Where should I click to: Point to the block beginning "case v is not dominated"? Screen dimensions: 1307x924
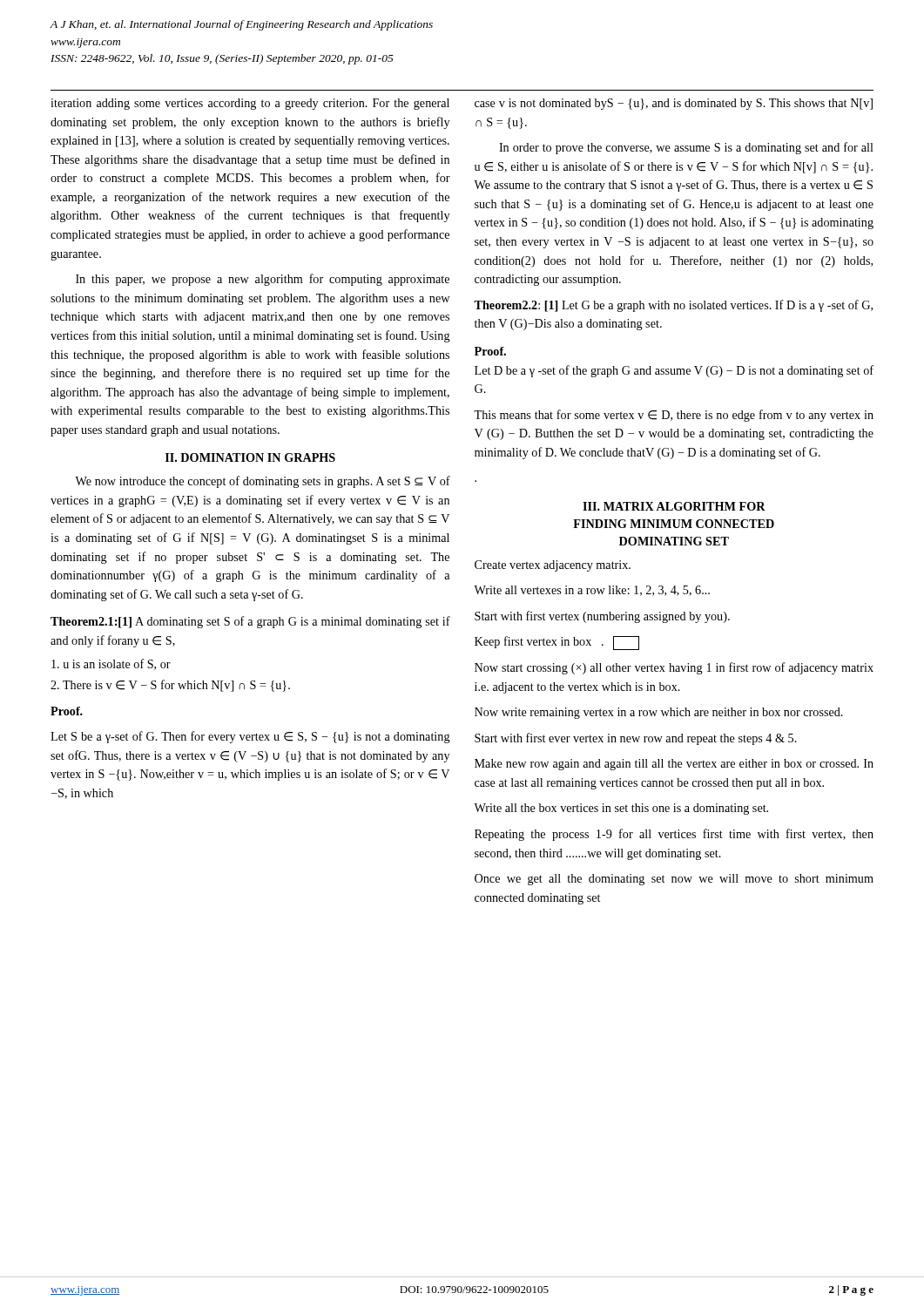(x=674, y=192)
